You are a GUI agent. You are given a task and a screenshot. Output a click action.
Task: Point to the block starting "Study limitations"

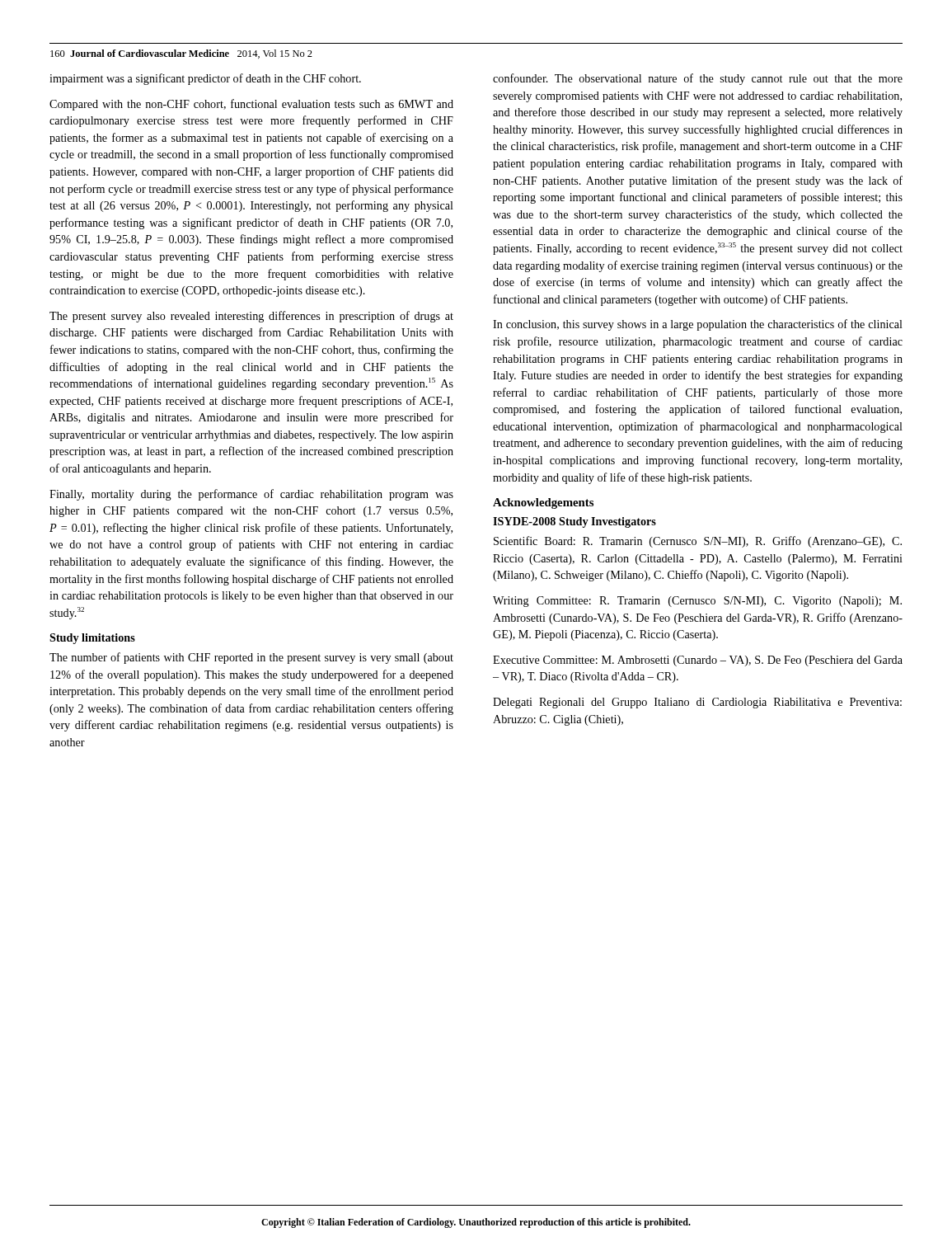coord(92,639)
